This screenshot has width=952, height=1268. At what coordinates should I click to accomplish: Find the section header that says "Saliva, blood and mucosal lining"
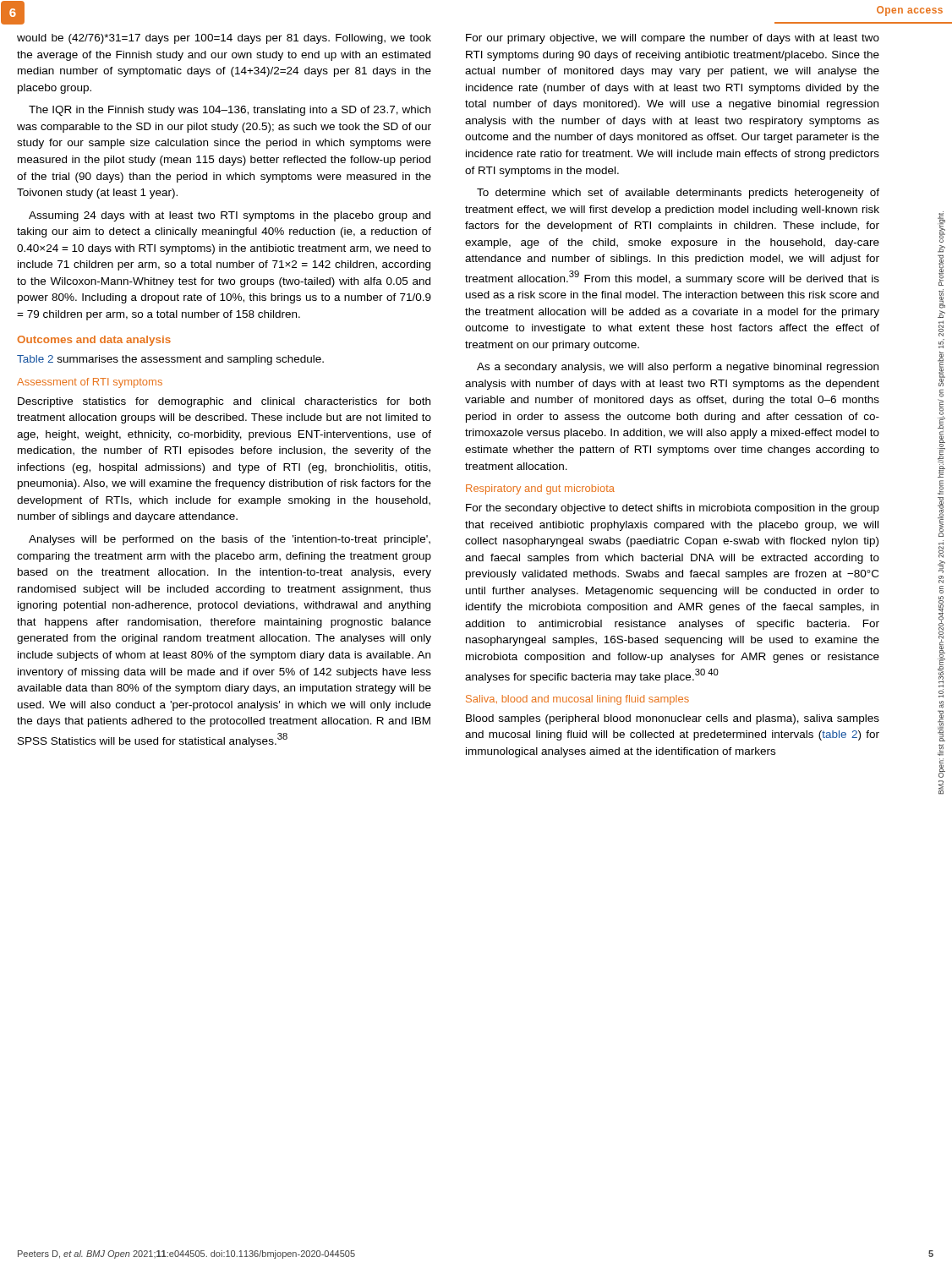point(577,698)
